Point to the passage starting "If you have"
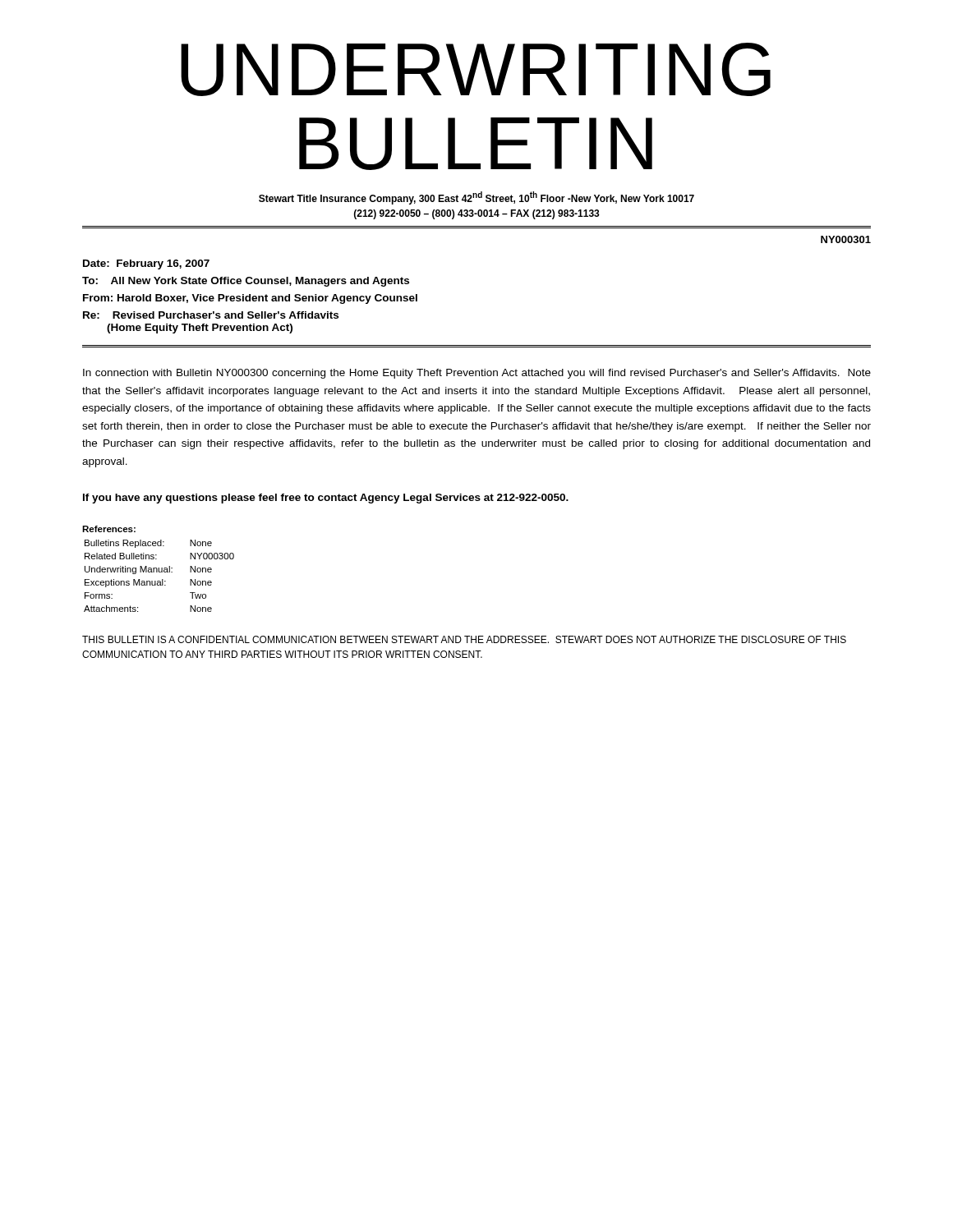Image resolution: width=953 pixels, height=1232 pixels. (x=325, y=497)
